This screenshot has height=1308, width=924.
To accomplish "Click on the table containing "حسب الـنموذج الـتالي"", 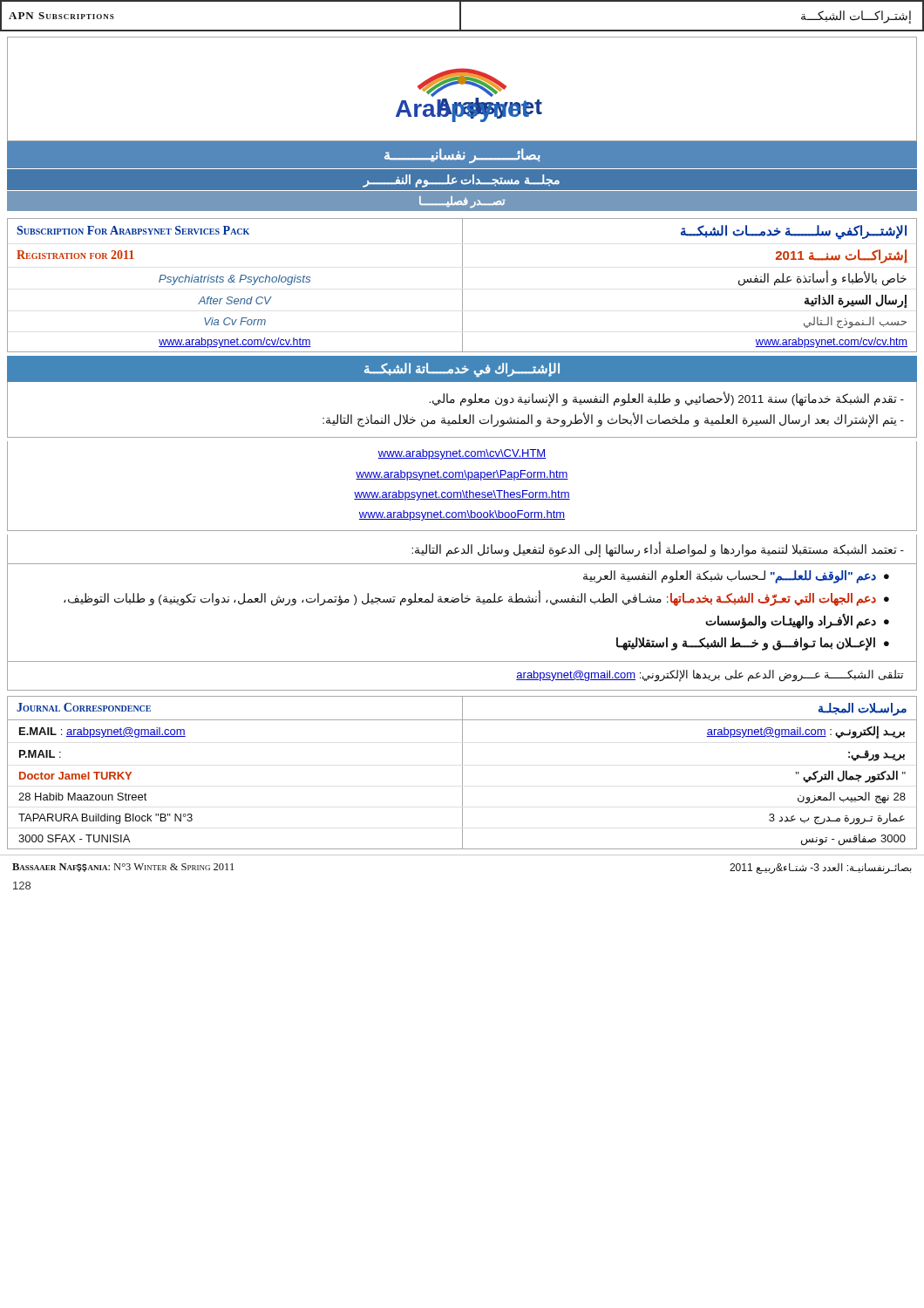I will coord(462,285).
